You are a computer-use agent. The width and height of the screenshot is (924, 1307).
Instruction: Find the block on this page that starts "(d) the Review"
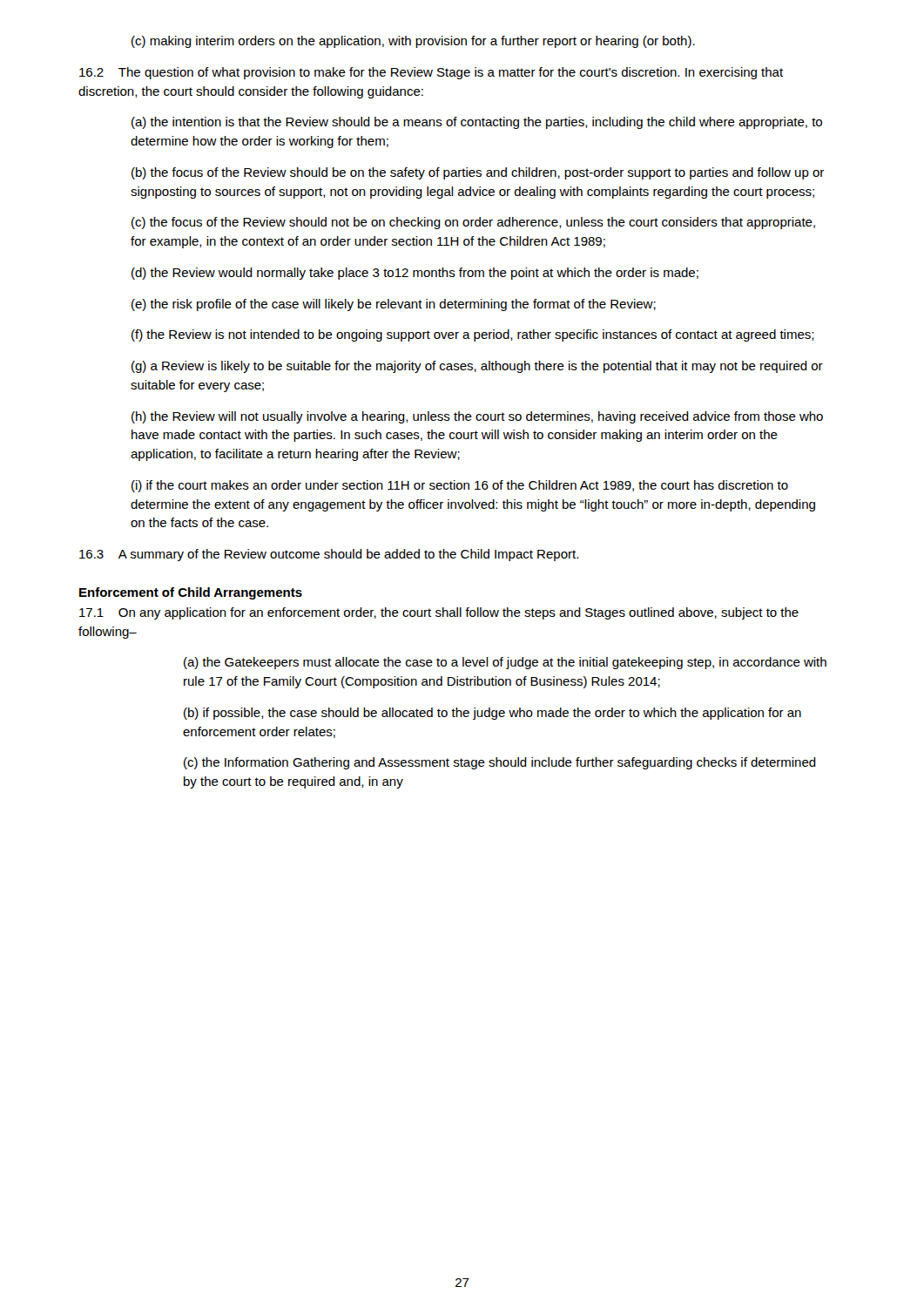coord(415,272)
